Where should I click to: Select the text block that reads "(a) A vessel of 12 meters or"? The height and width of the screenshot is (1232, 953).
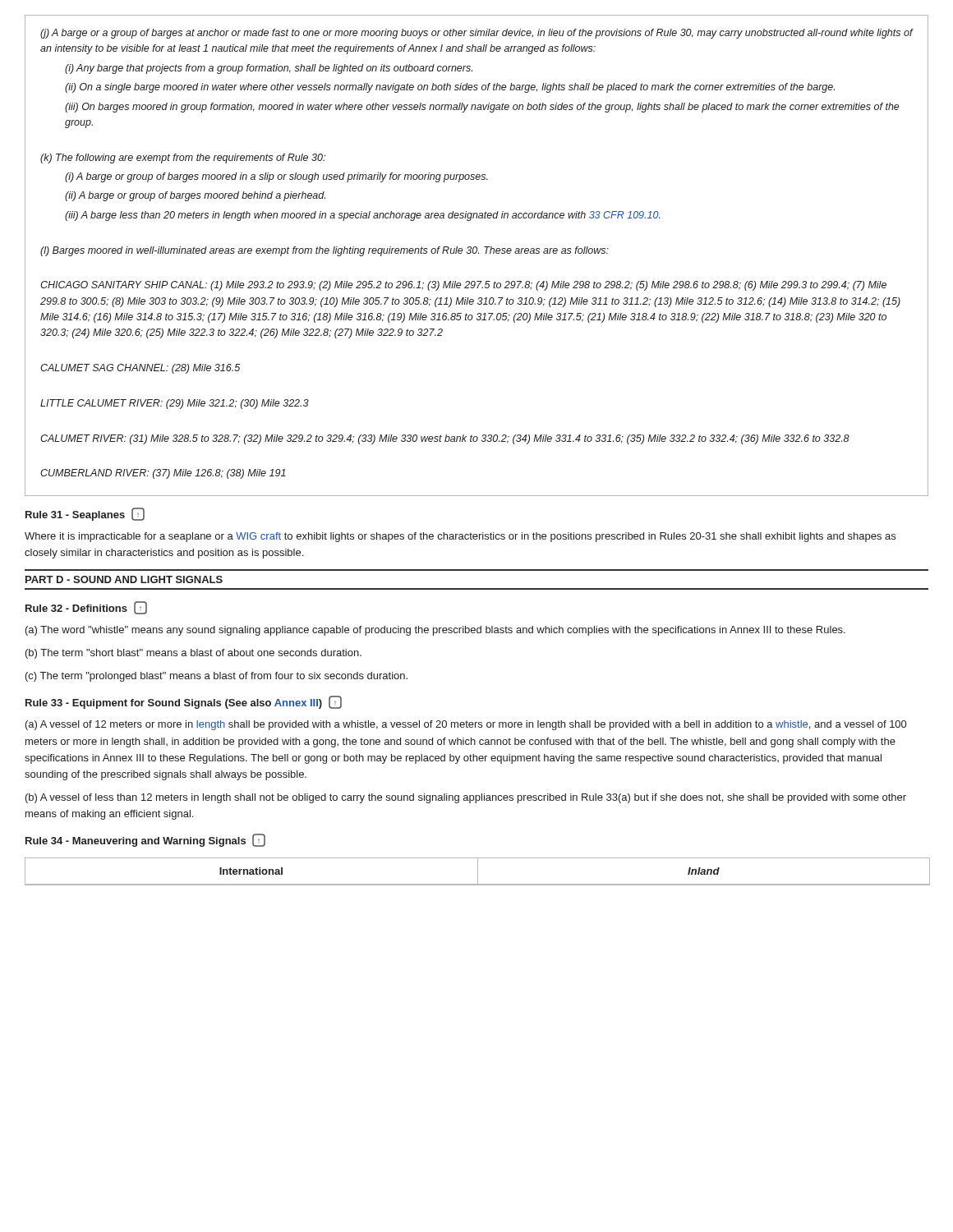pyautogui.click(x=466, y=749)
